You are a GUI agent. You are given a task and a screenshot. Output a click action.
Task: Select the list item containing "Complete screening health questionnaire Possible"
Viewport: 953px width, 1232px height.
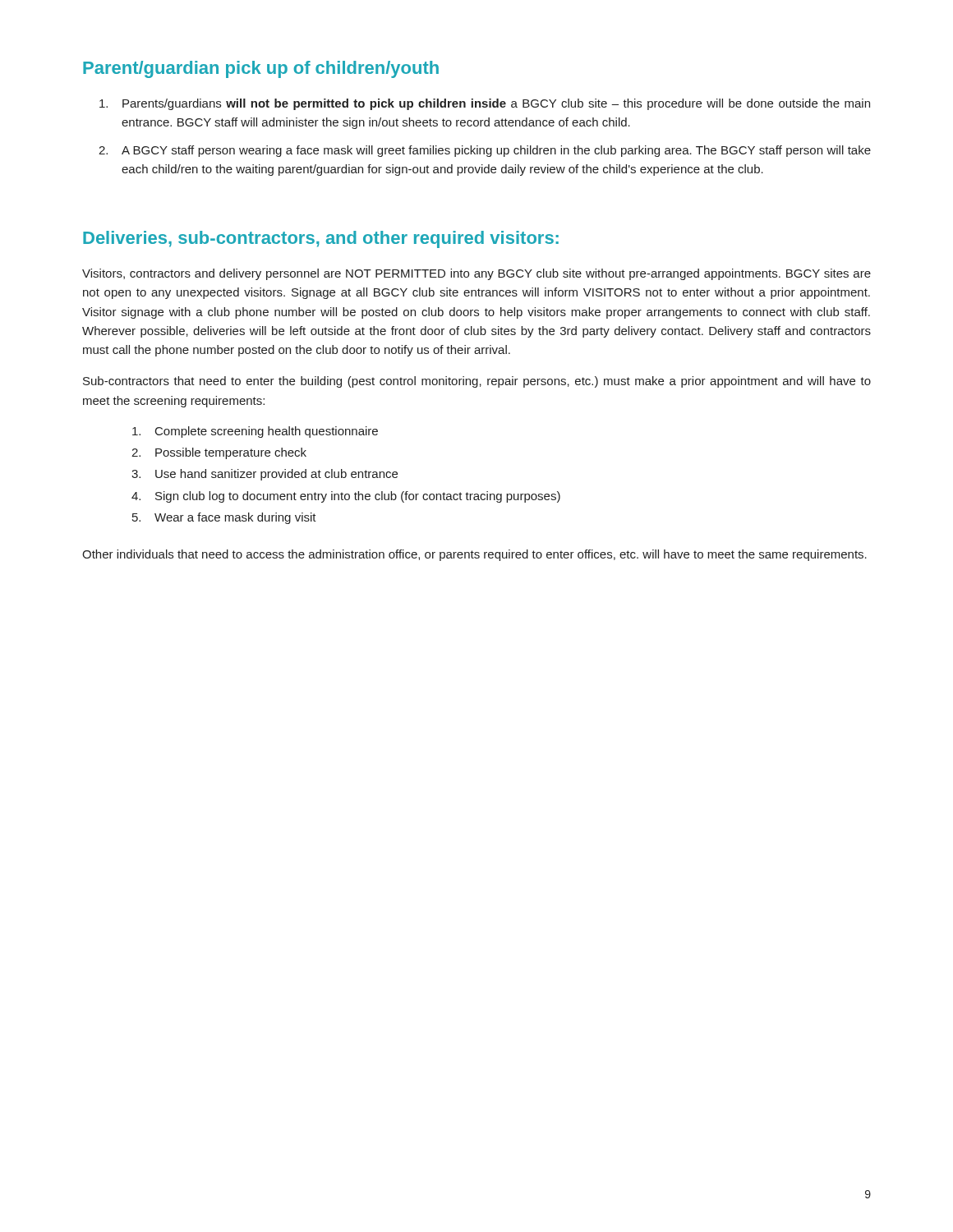point(255,432)
